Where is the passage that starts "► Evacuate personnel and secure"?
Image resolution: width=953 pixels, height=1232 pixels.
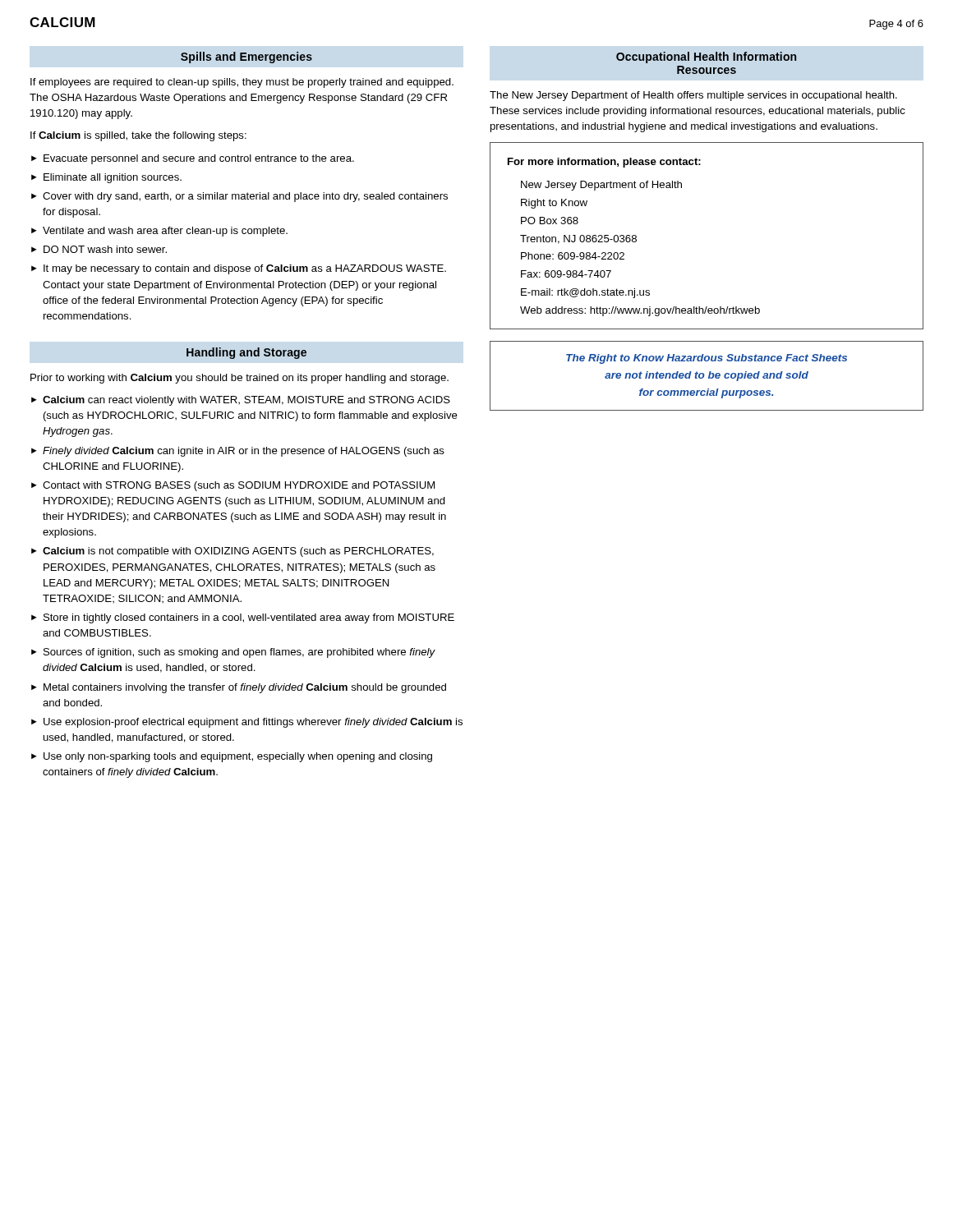click(x=246, y=158)
